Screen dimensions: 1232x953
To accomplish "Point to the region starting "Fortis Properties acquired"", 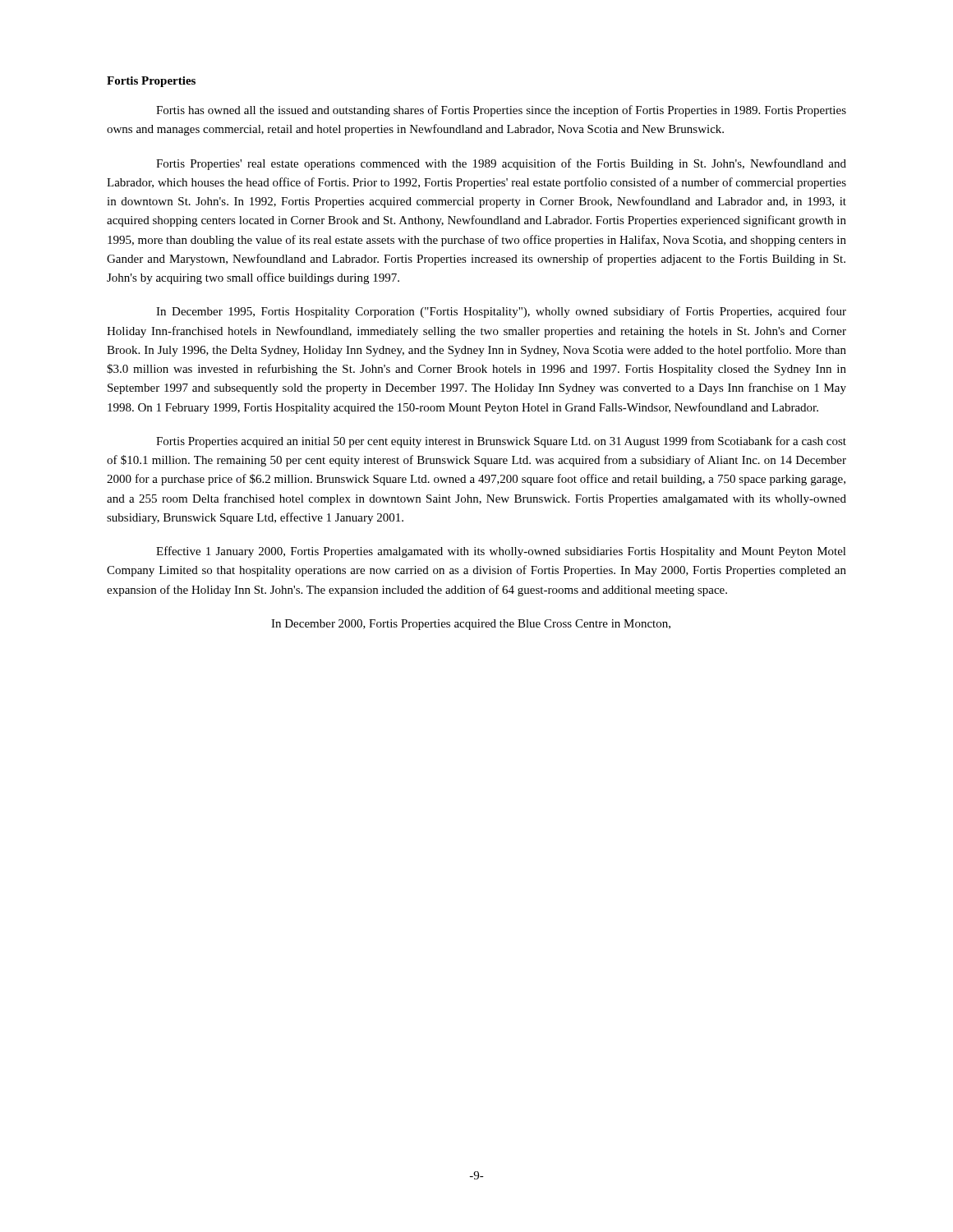I will (476, 479).
